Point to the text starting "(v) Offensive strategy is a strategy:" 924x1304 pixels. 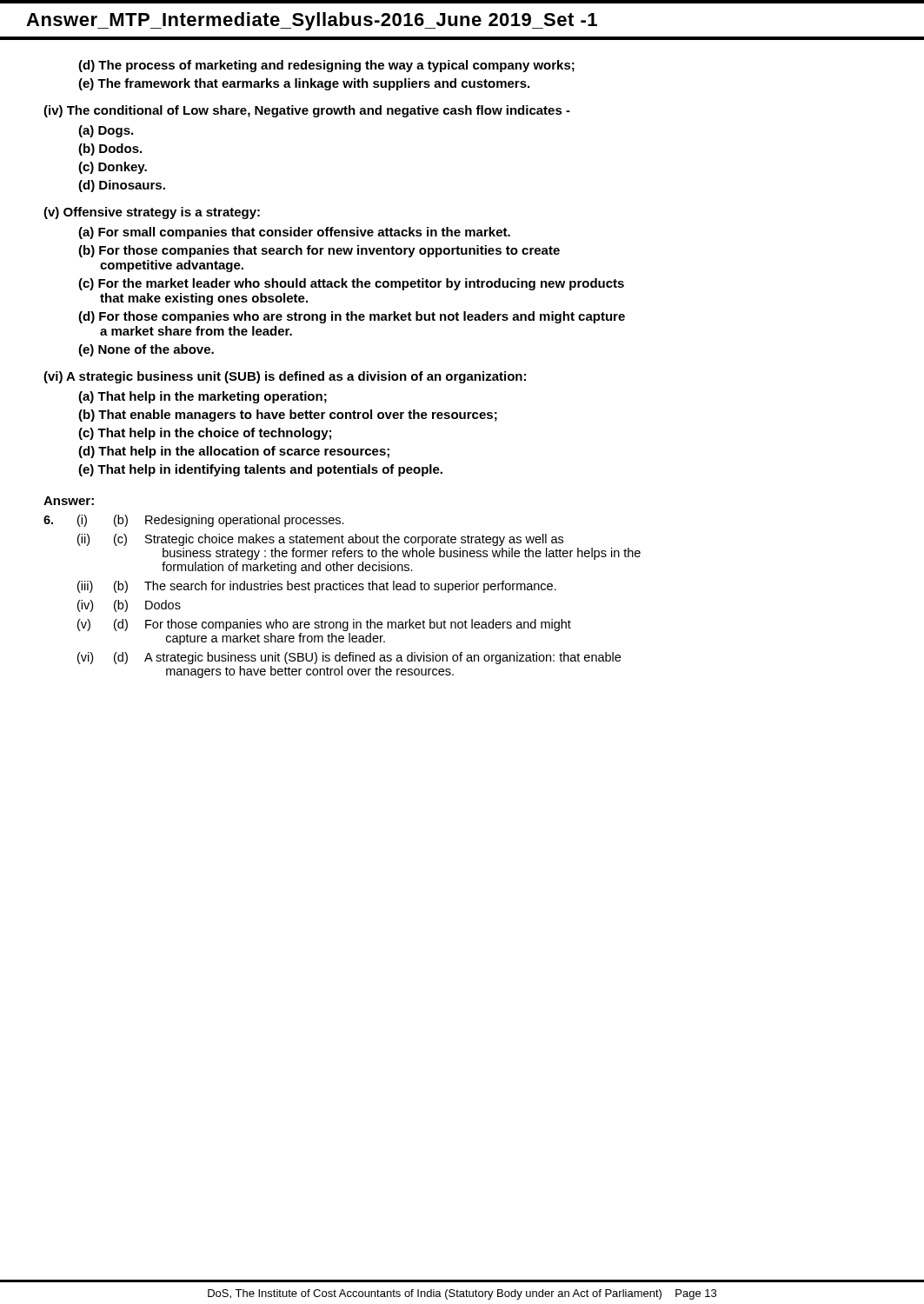tap(152, 212)
